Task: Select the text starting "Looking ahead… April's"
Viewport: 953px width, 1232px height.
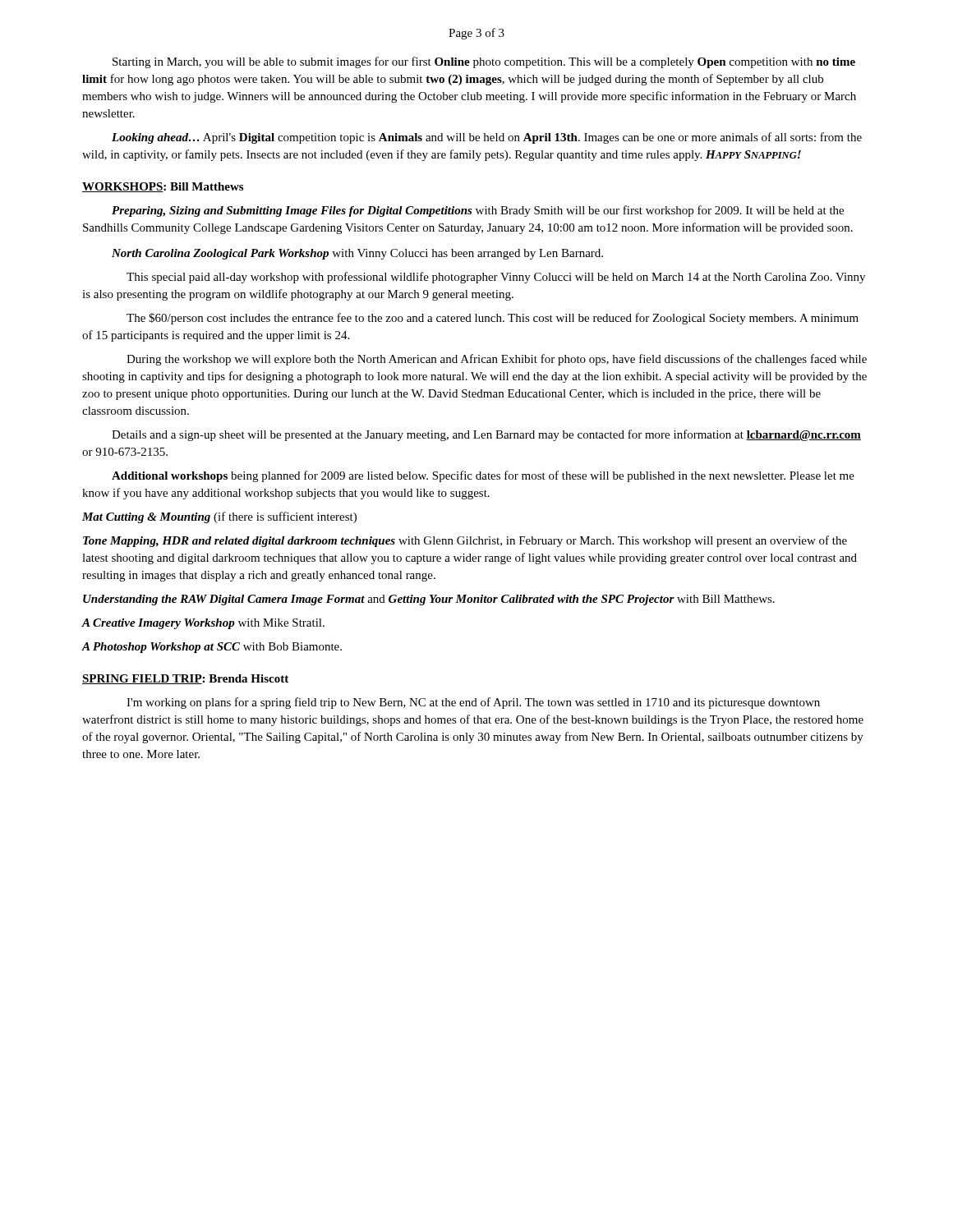Action: point(476,146)
